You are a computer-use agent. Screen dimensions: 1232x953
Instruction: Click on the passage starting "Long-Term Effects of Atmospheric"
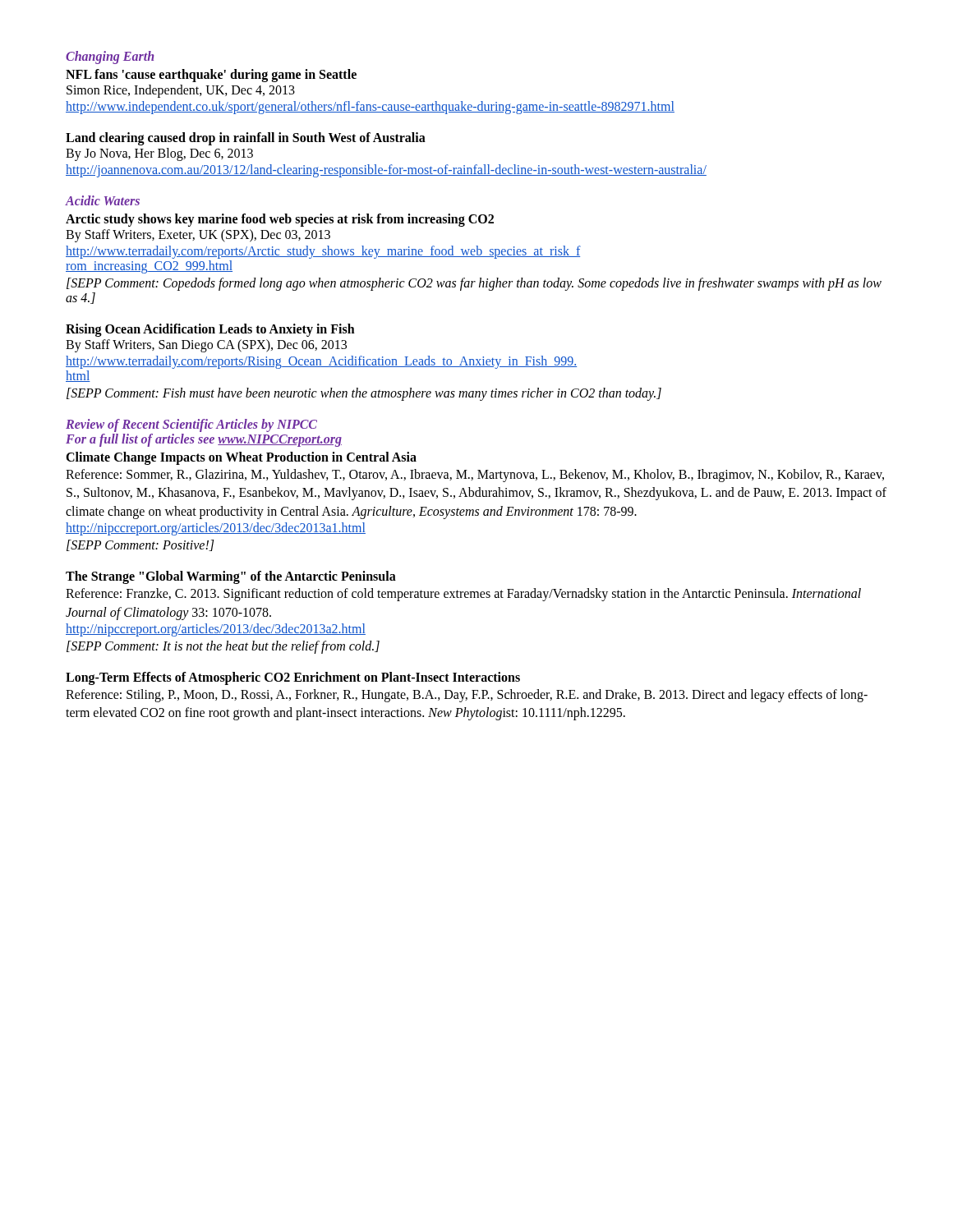(476, 696)
